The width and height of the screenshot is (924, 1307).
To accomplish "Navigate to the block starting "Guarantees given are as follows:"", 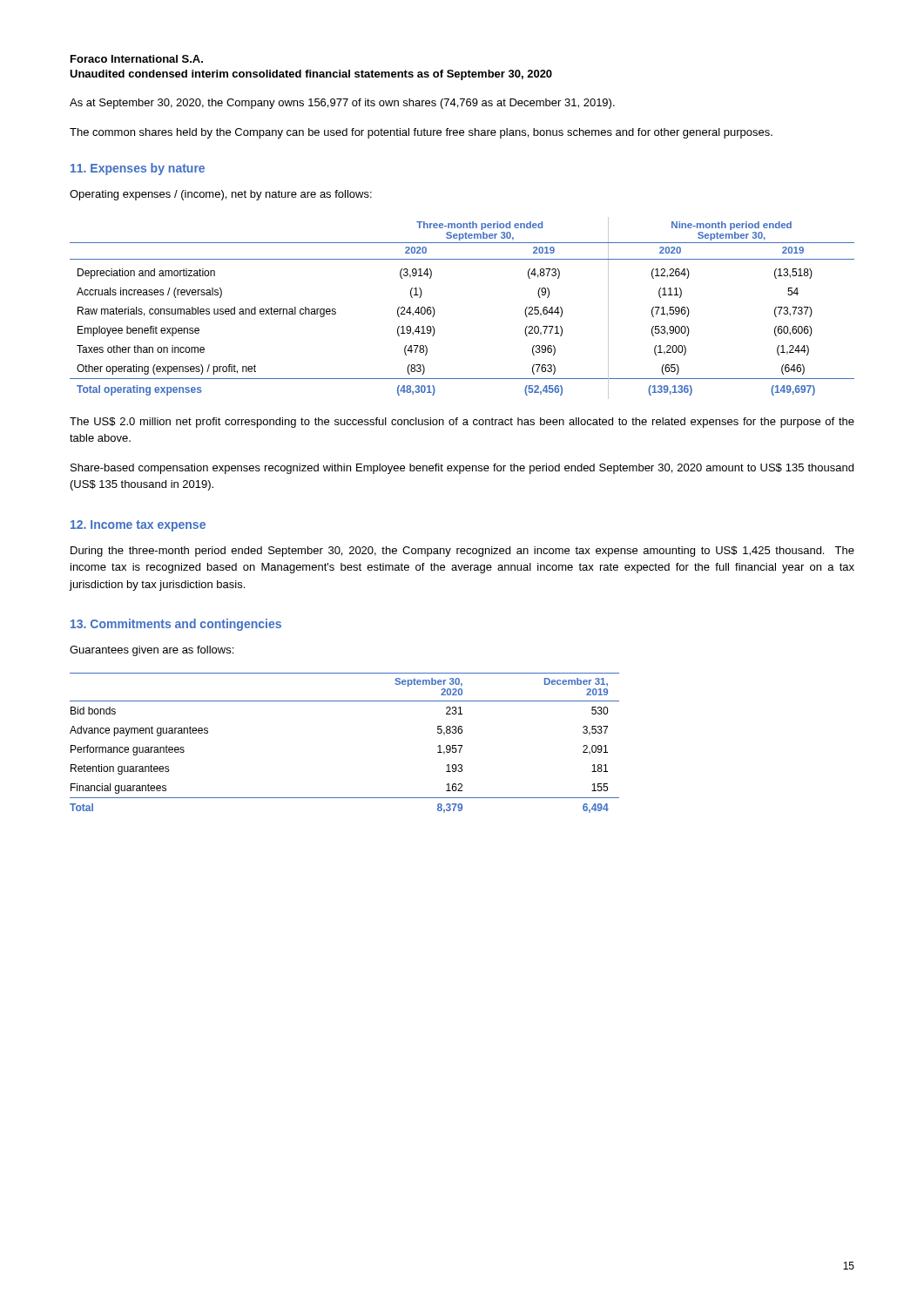I will (152, 650).
